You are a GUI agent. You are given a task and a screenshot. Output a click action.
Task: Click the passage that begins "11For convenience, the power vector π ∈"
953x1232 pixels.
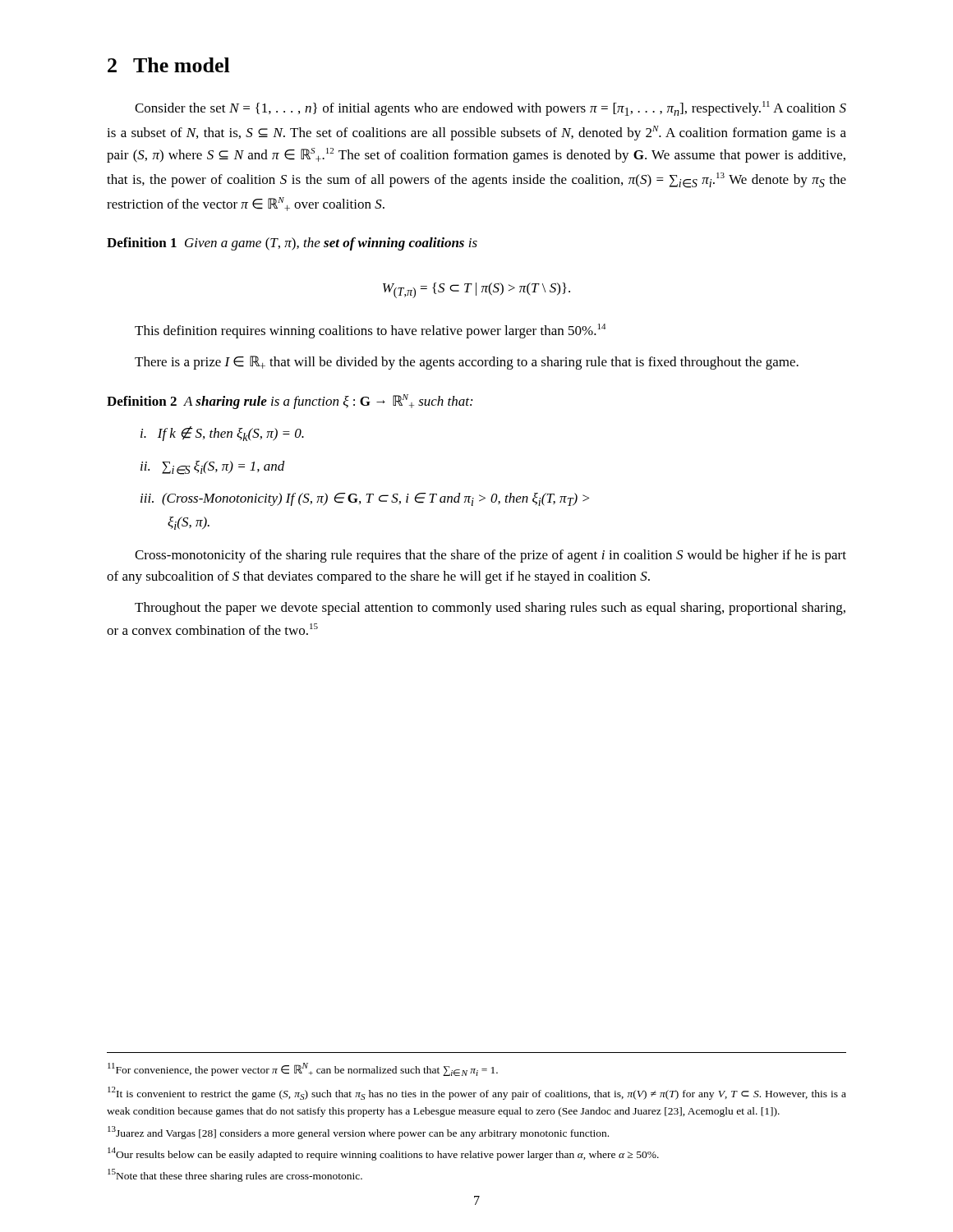click(303, 1069)
